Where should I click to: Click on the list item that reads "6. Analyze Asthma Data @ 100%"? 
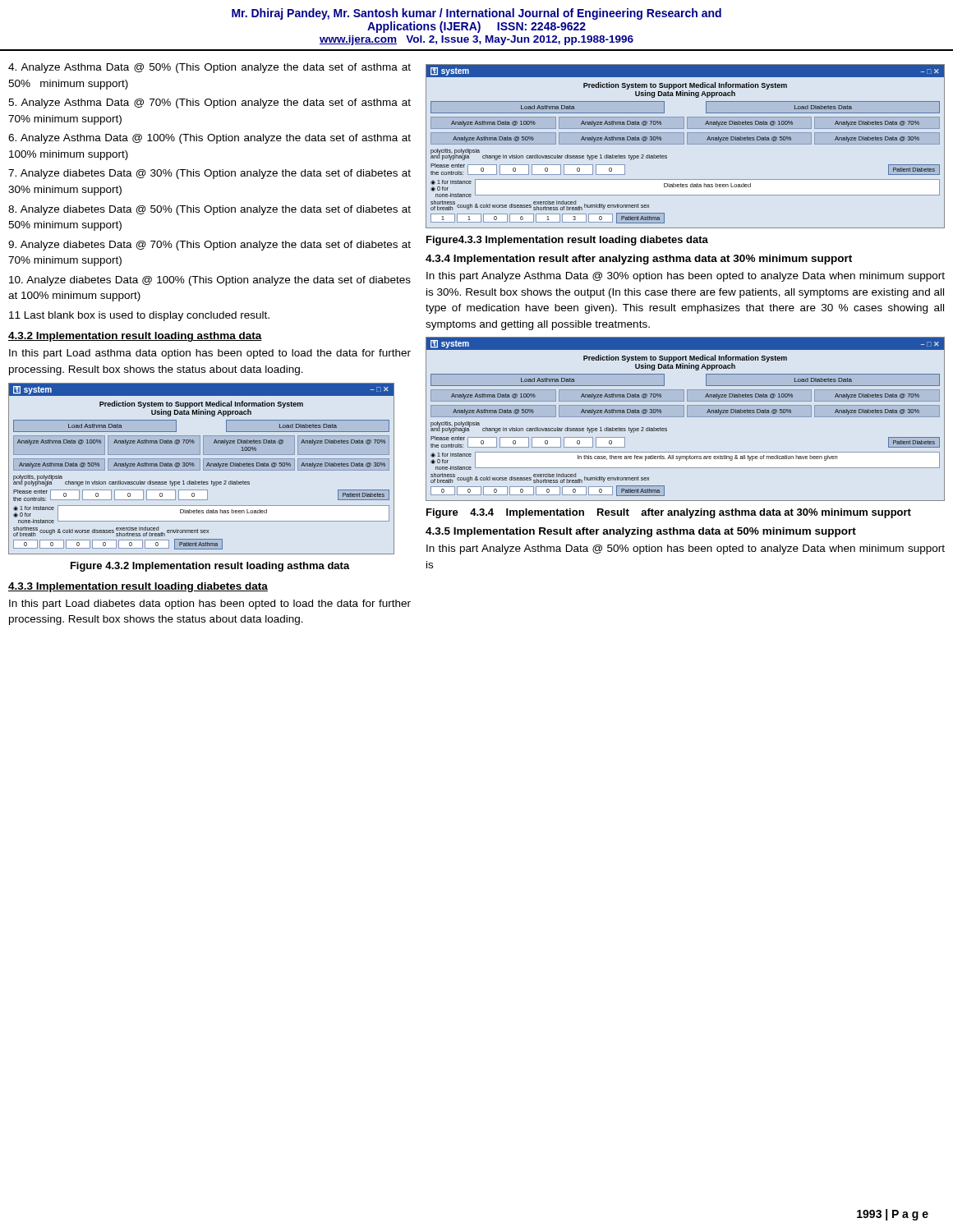coord(209,146)
